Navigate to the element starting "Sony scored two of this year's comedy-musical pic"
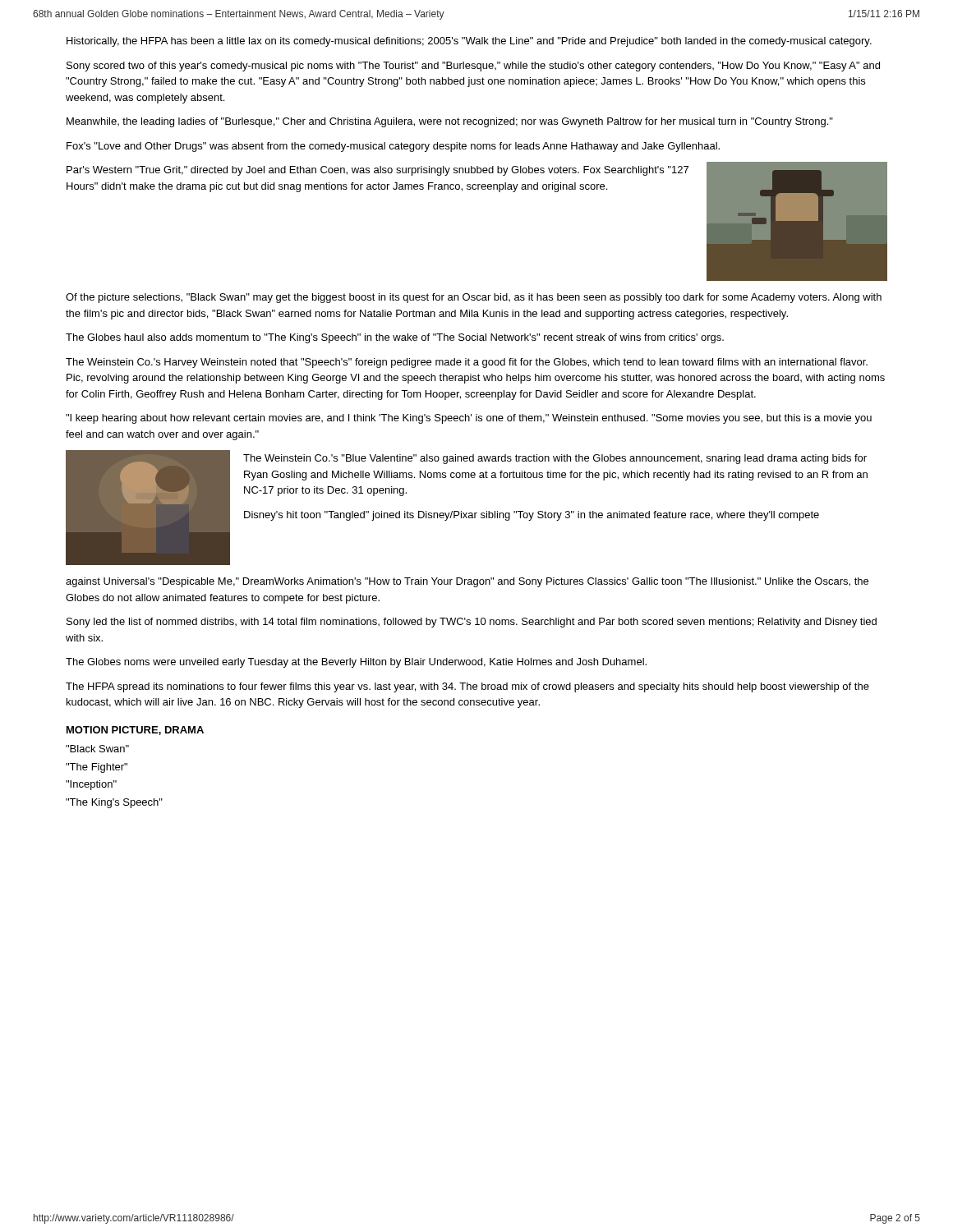Image resolution: width=953 pixels, height=1232 pixels. pyautogui.click(x=476, y=81)
